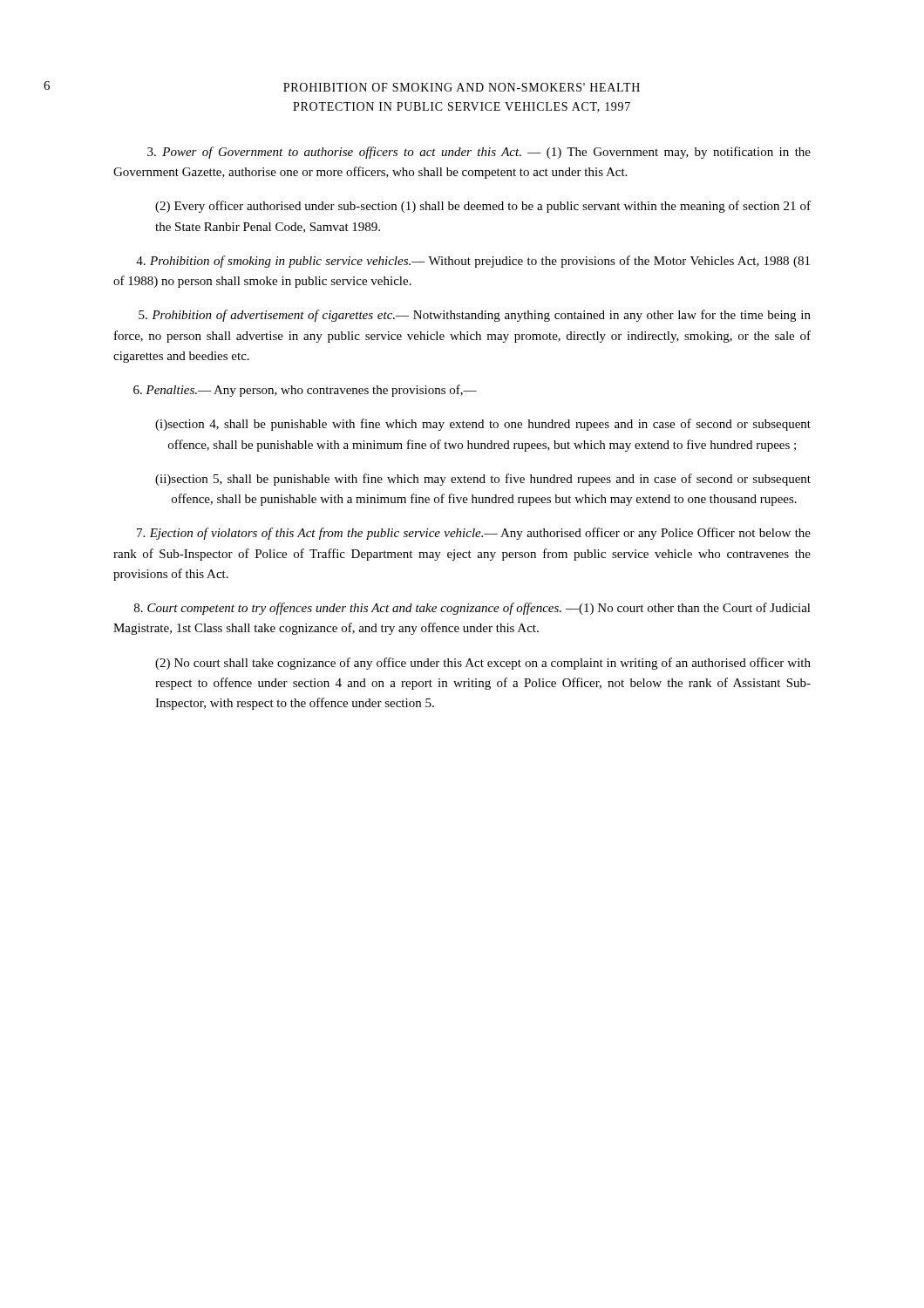Point to the text starting "(2) No court shall"
924x1308 pixels.
tap(483, 683)
